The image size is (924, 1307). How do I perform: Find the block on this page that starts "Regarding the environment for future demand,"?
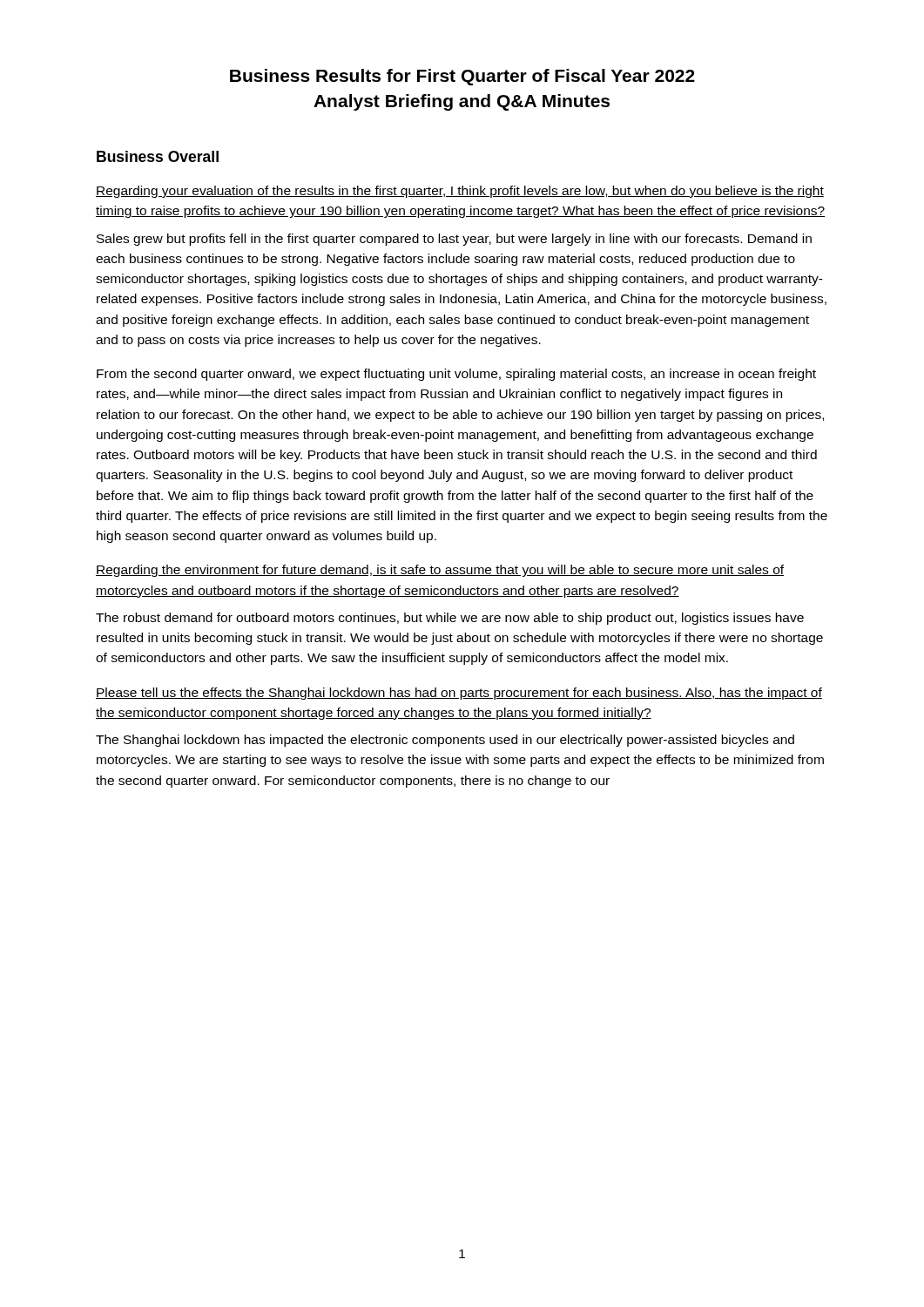462,580
